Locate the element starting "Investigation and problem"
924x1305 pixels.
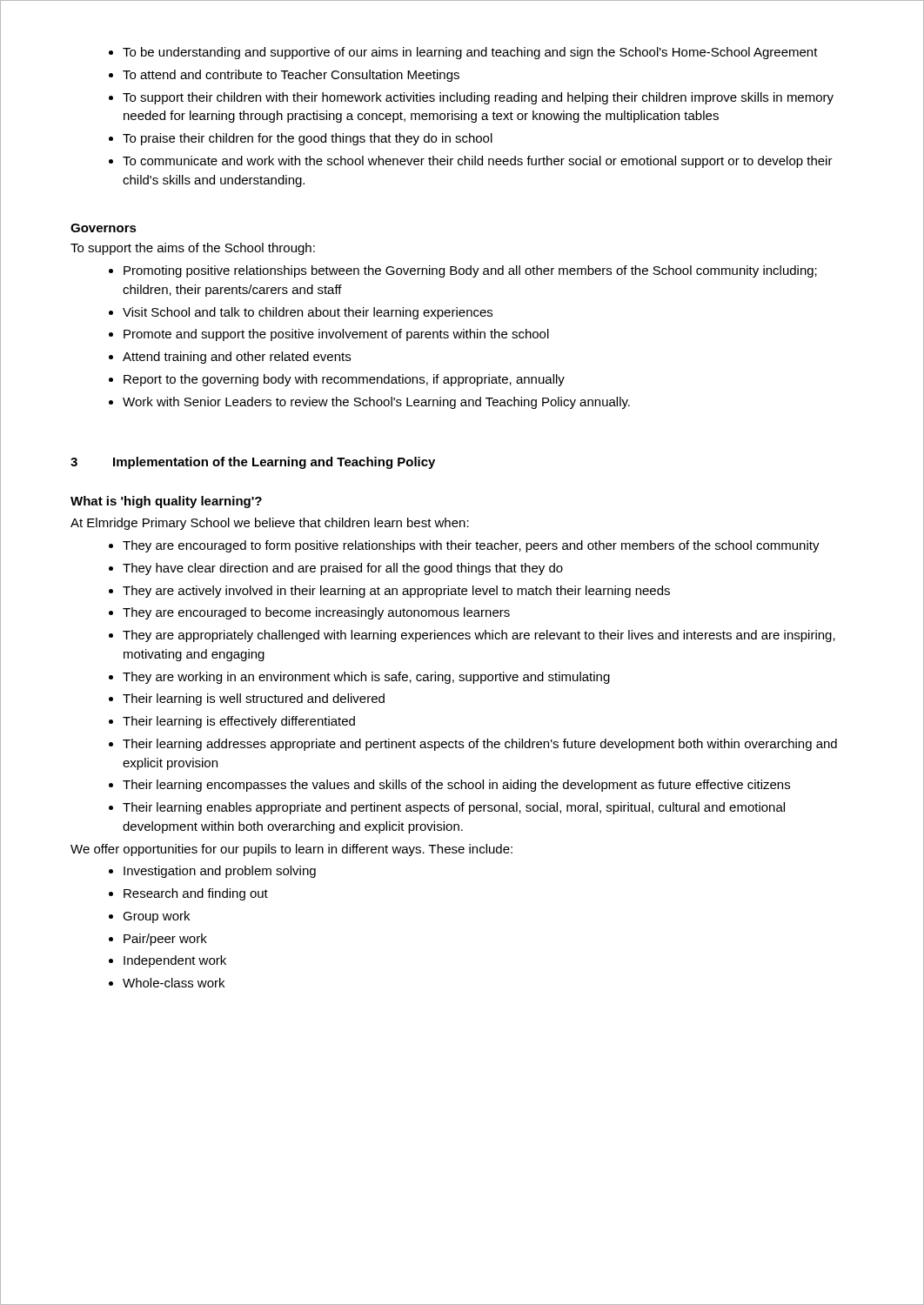220,872
